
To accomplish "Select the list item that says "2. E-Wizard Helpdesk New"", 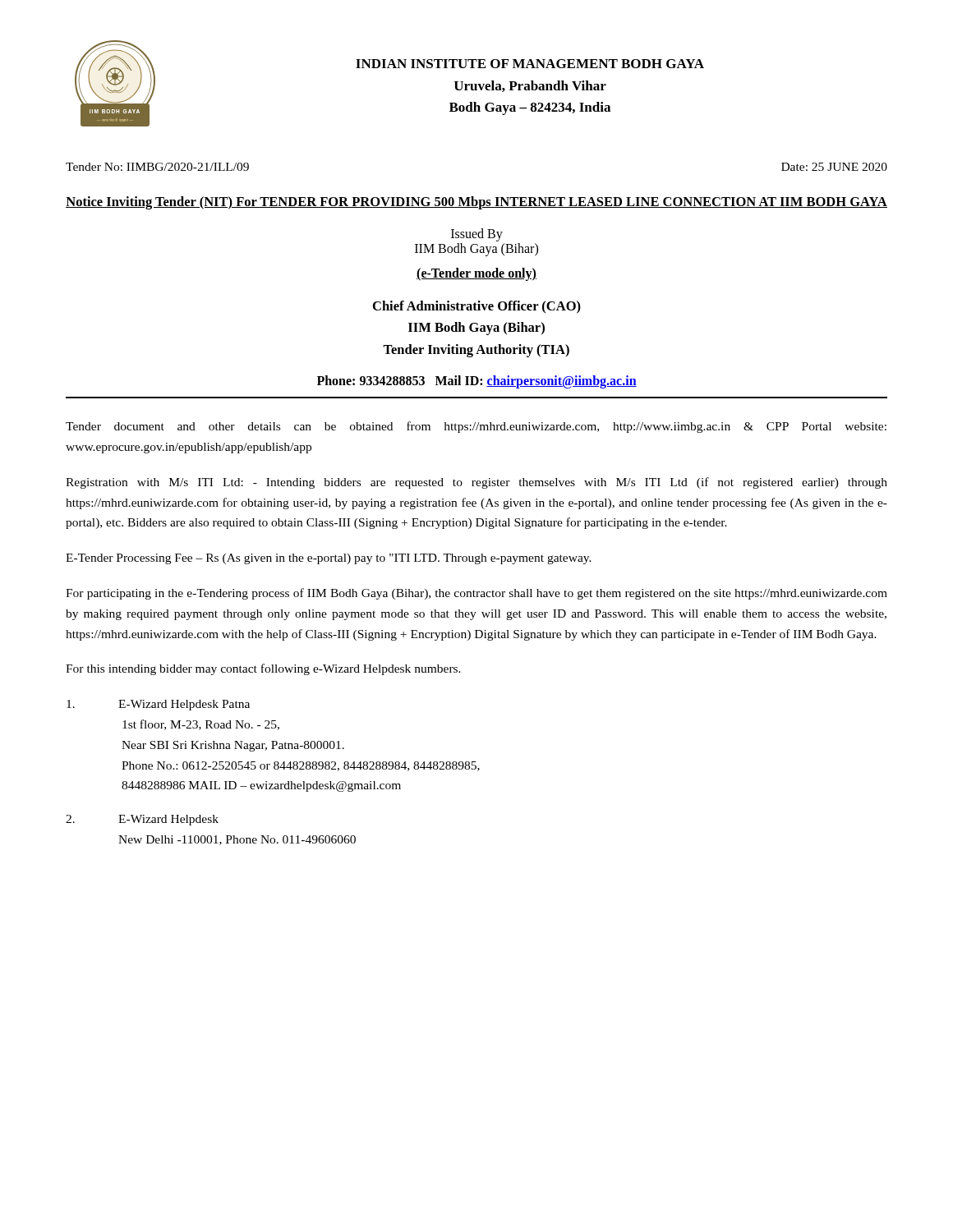I will (142, 820).
